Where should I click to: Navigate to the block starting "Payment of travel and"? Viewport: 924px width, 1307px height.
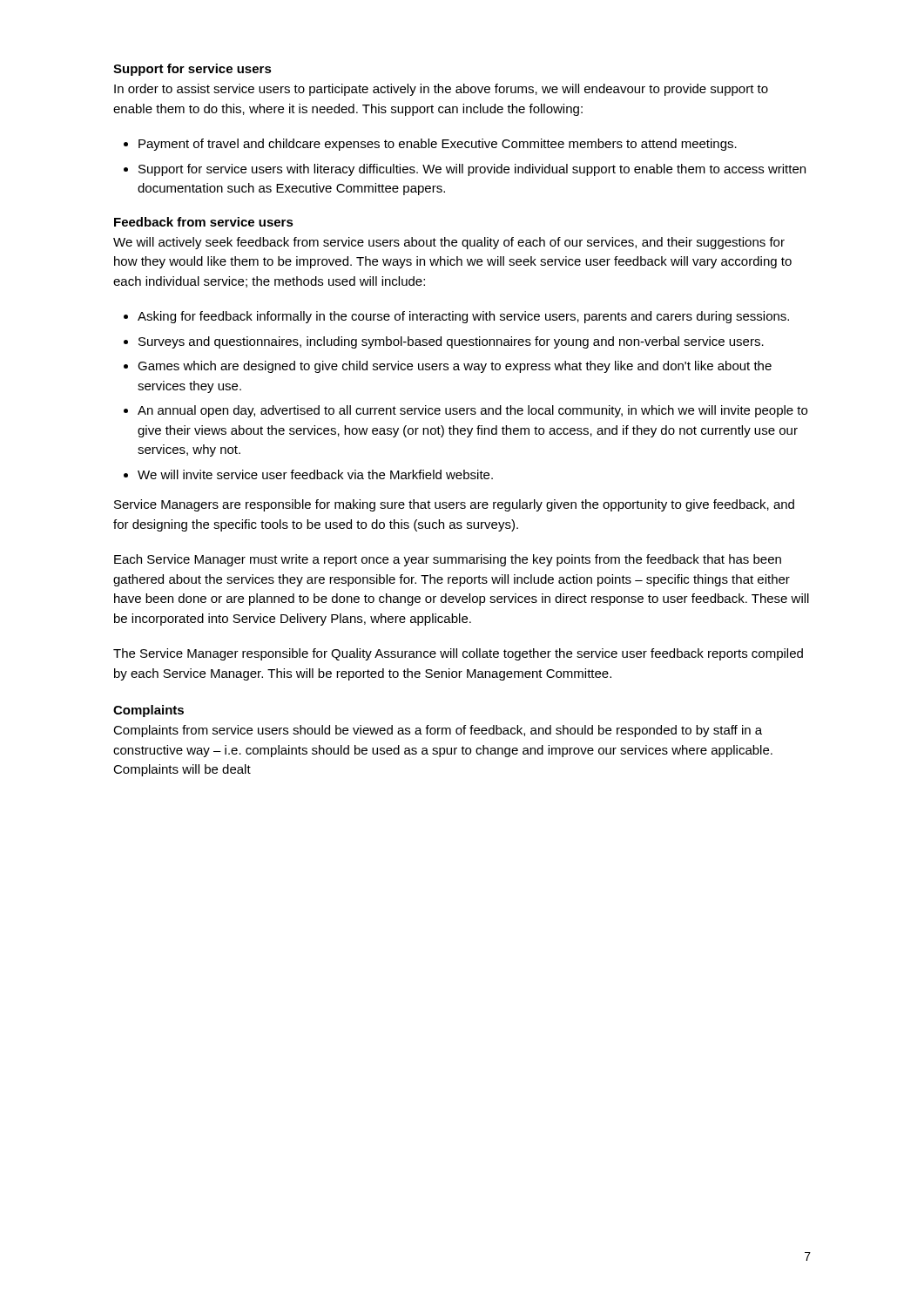tap(474, 144)
